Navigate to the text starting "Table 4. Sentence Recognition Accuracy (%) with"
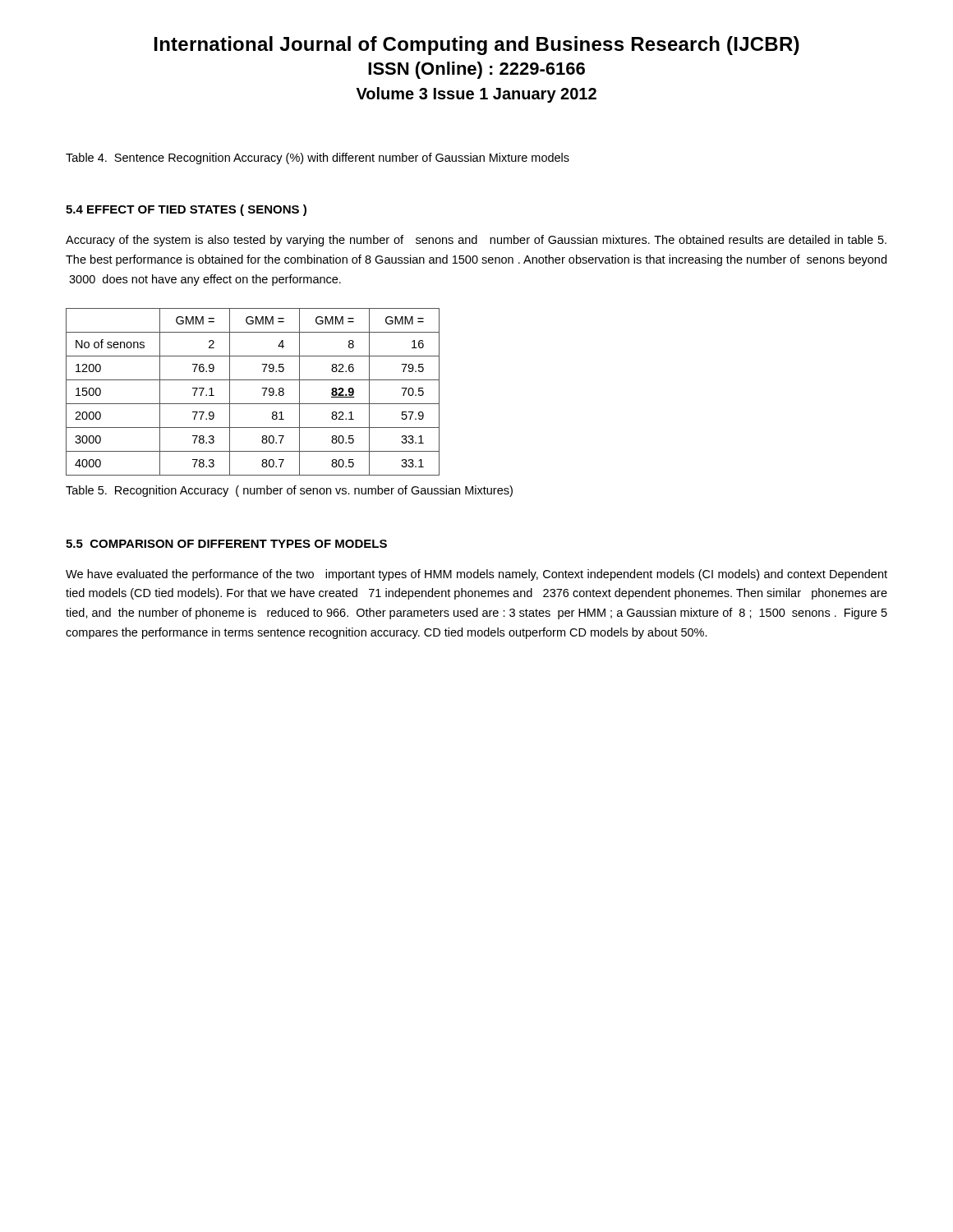 click(318, 158)
